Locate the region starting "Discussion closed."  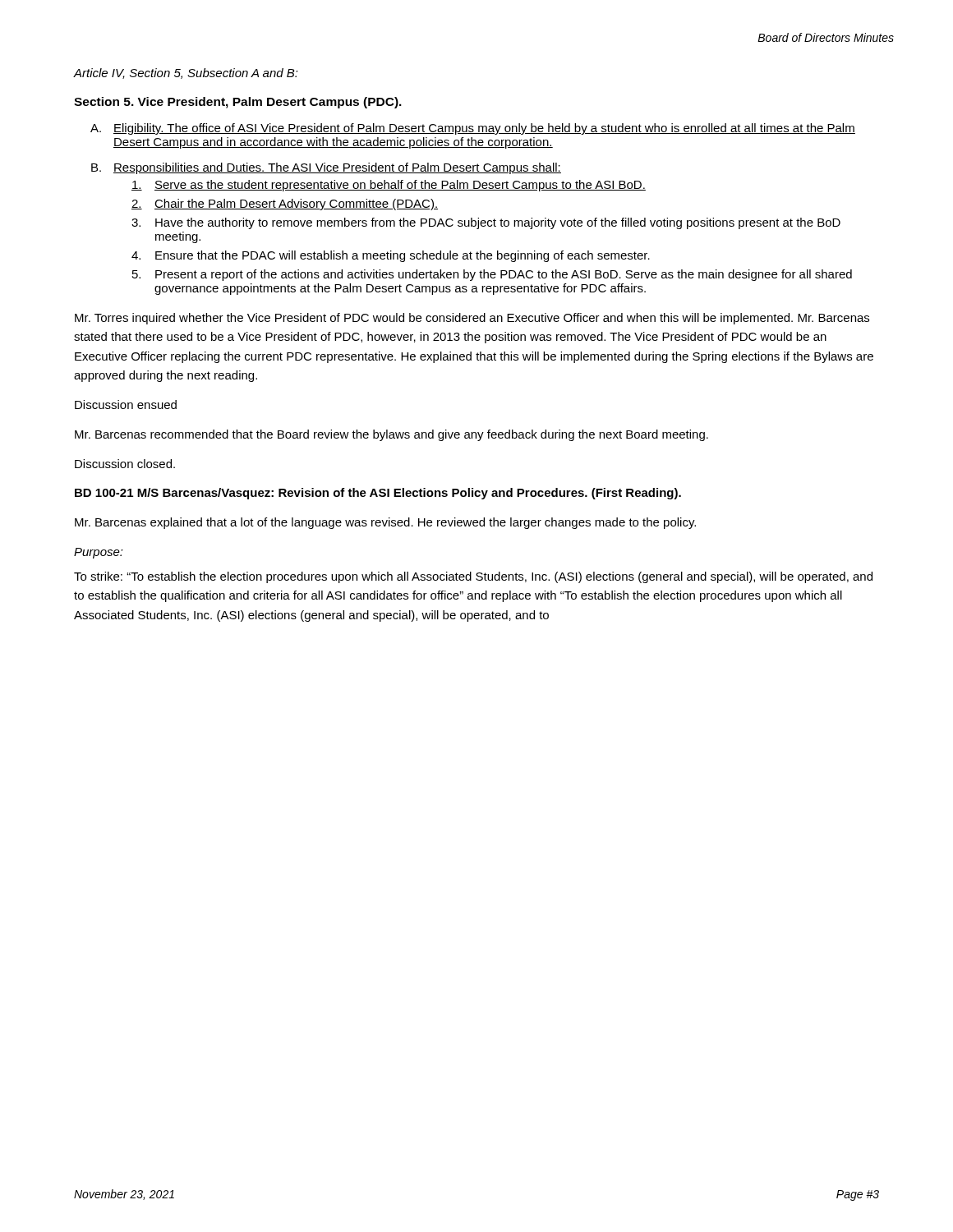125,464
